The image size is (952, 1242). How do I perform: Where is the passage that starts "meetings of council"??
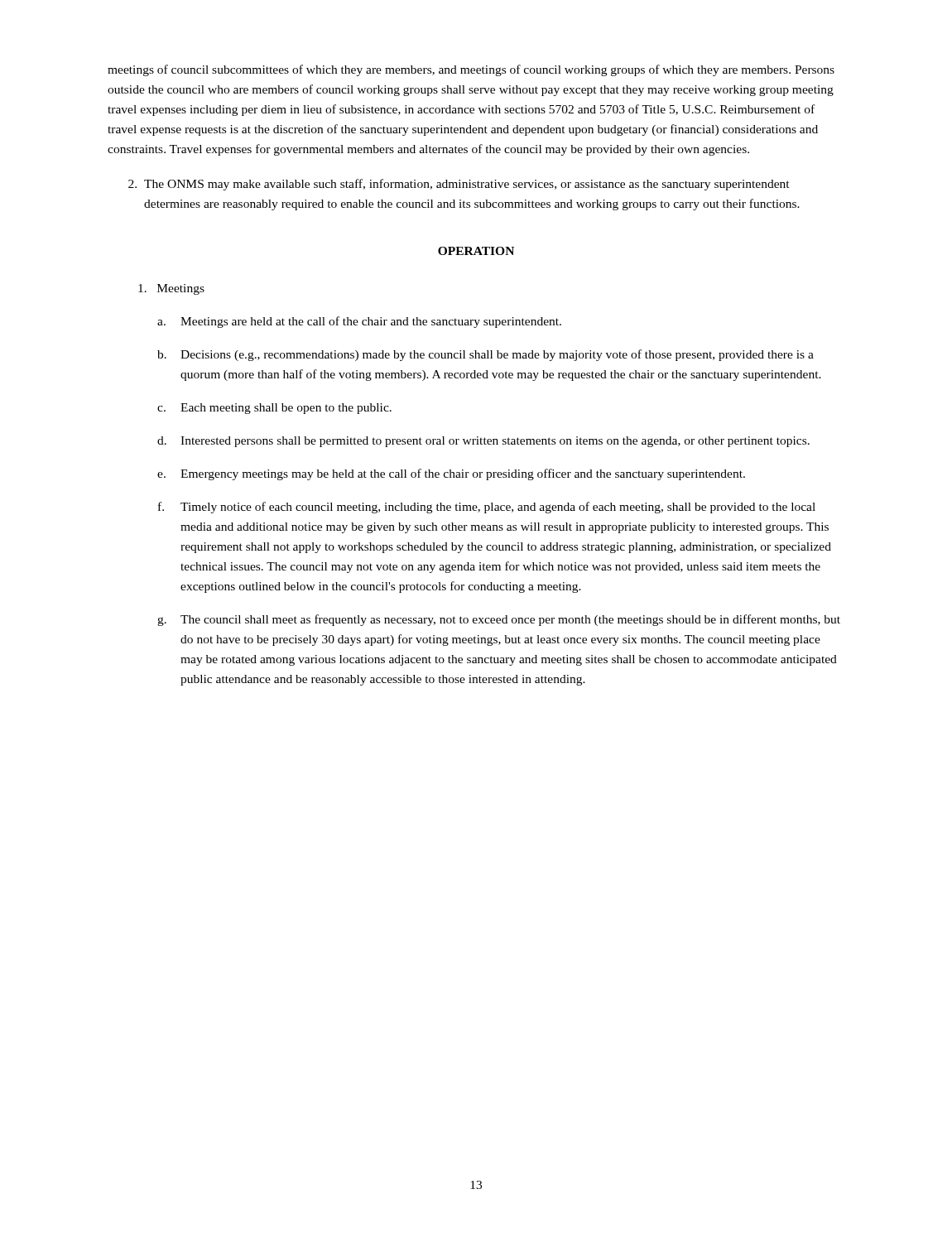[471, 109]
